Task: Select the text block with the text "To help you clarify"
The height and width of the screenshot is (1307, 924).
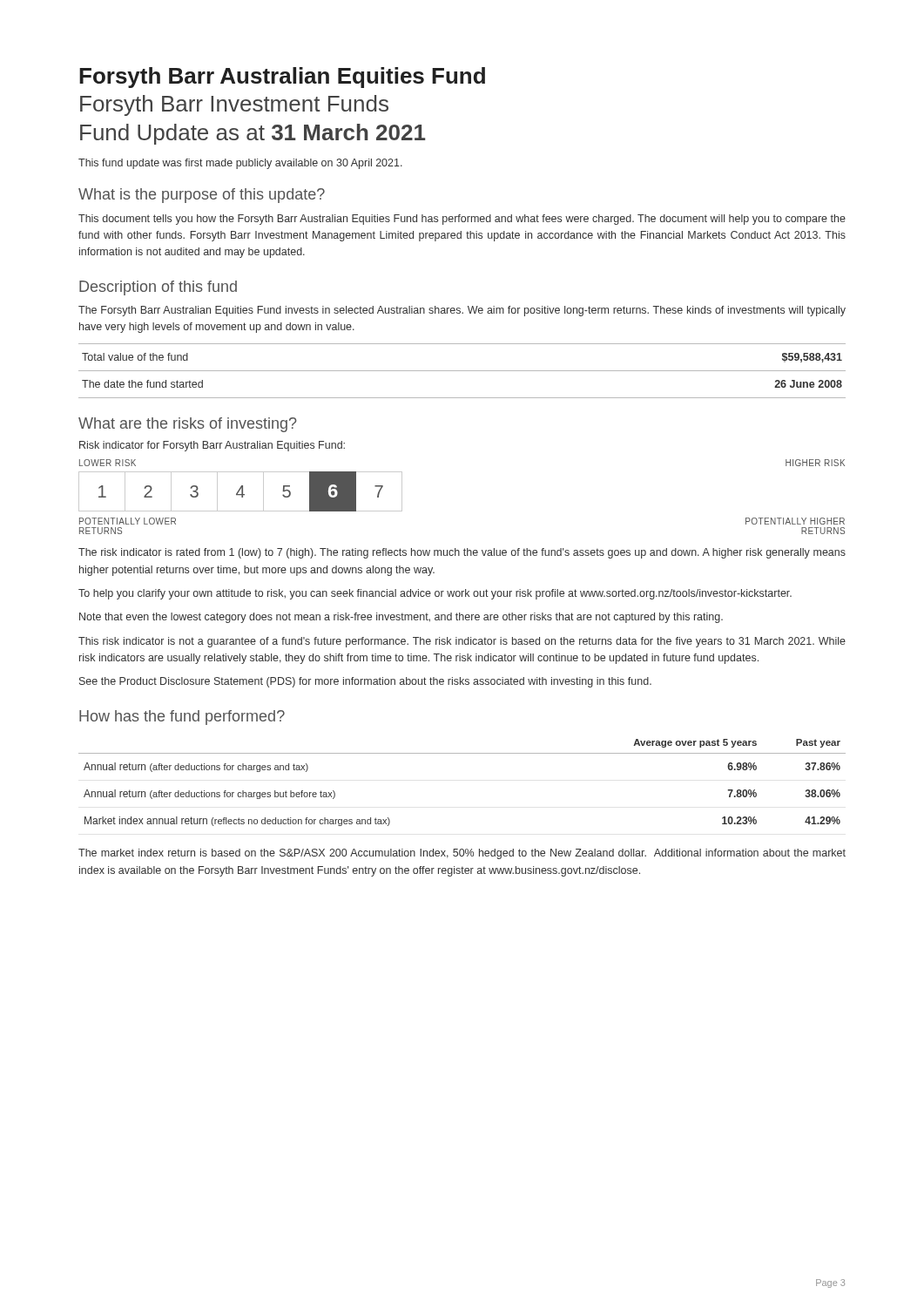Action: (435, 593)
